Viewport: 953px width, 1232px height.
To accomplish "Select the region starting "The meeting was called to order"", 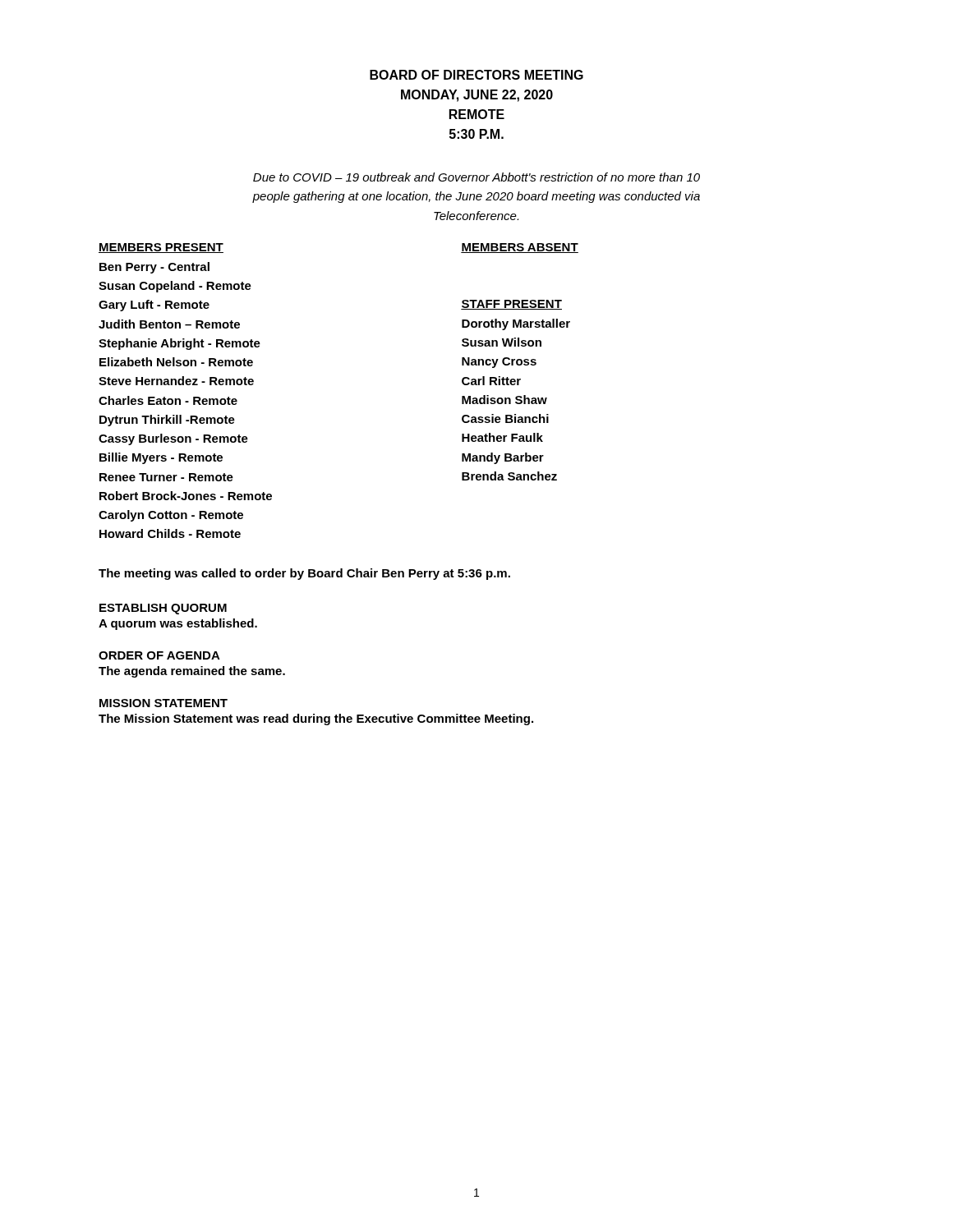I will click(x=305, y=572).
